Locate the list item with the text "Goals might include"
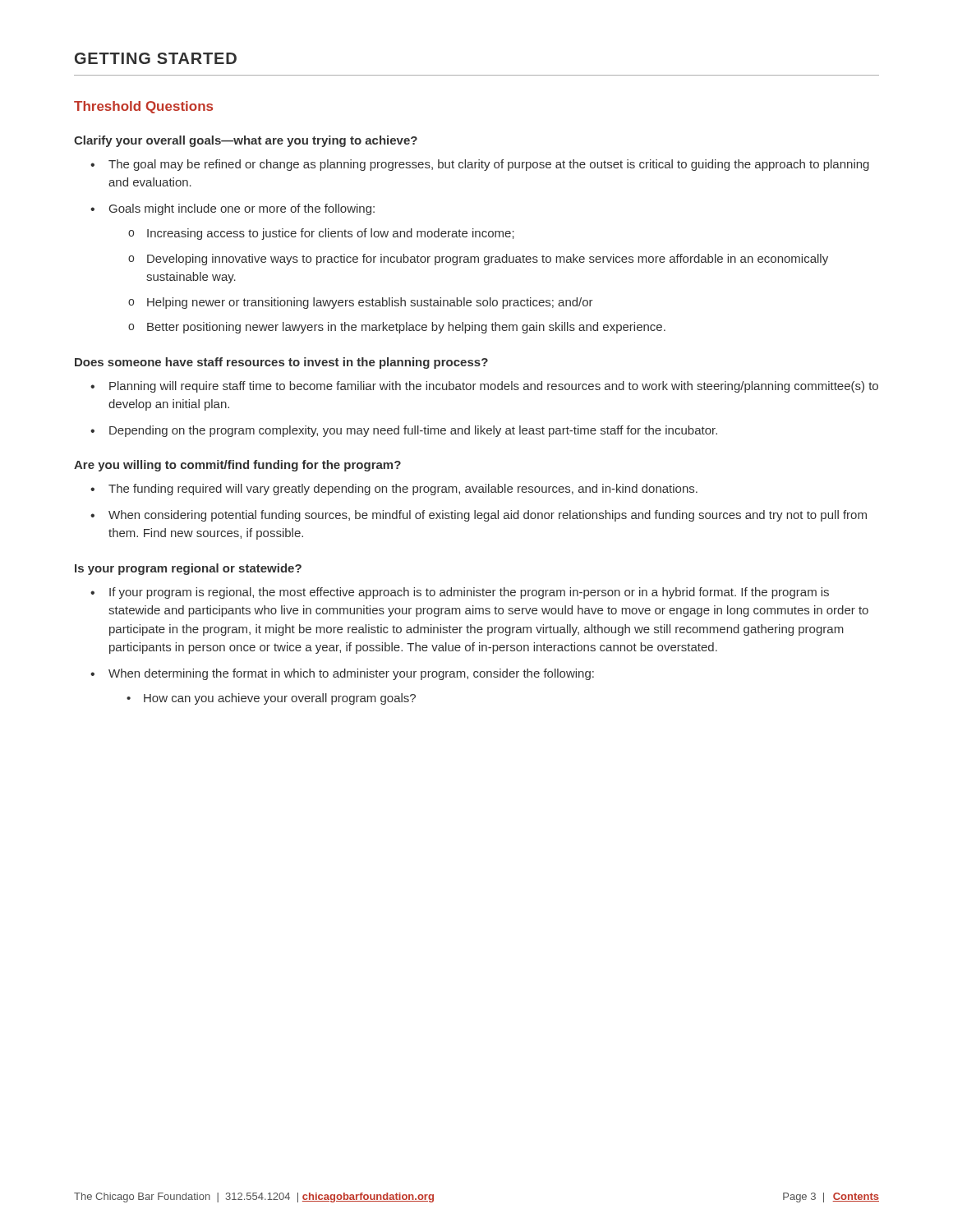 pyautogui.click(x=494, y=269)
